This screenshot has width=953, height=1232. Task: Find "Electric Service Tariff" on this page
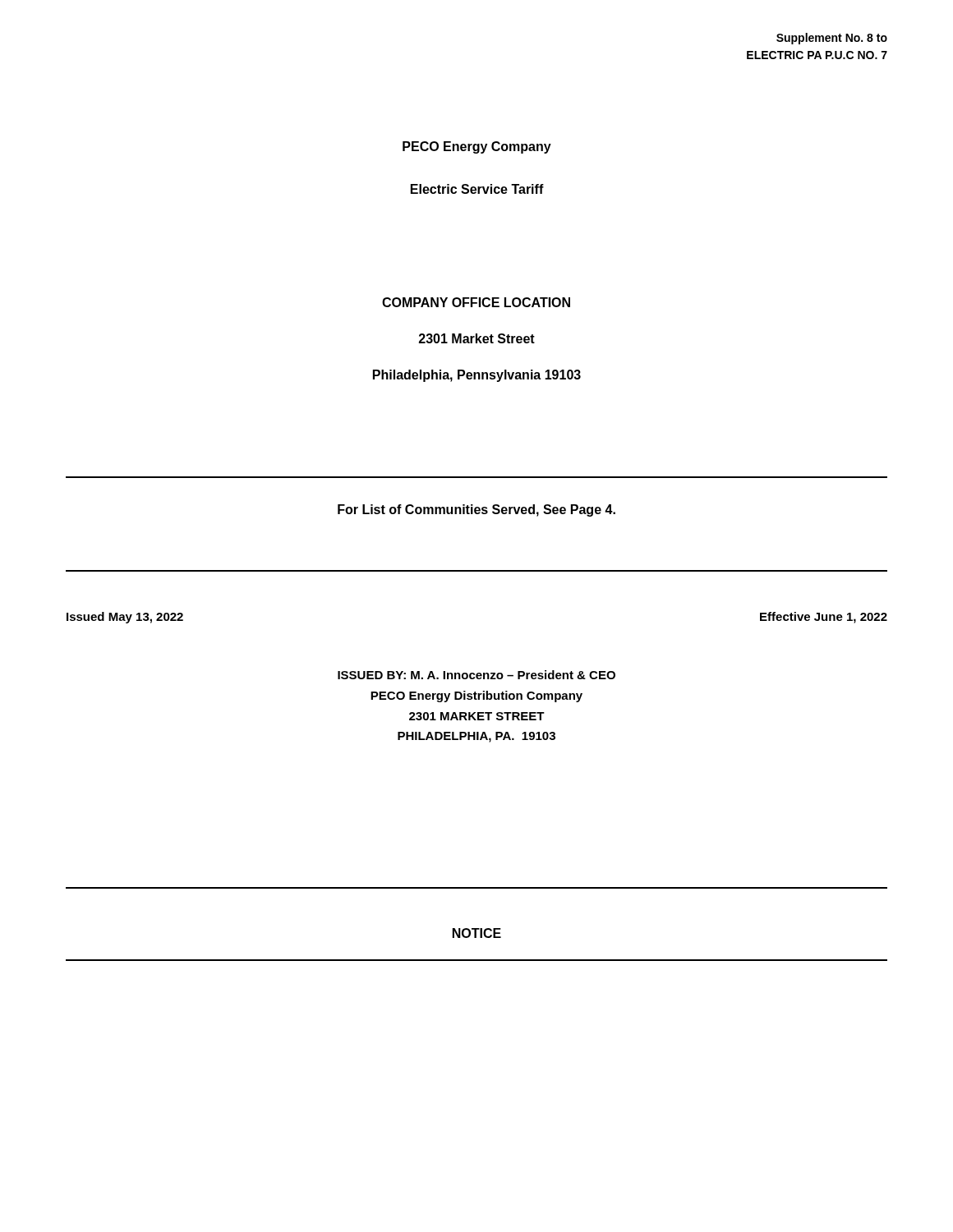(x=476, y=189)
